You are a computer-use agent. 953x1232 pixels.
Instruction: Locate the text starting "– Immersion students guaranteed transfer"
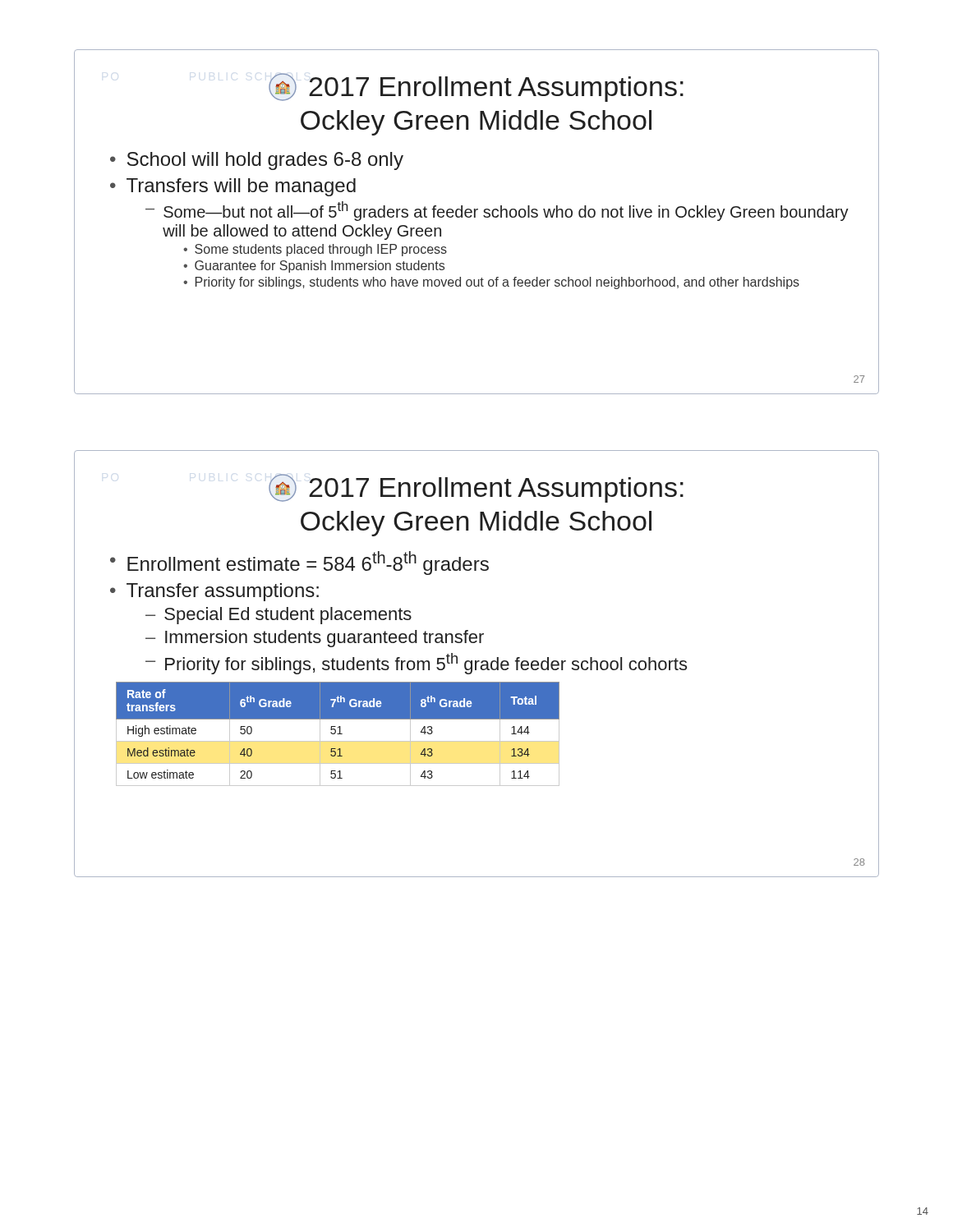315,637
